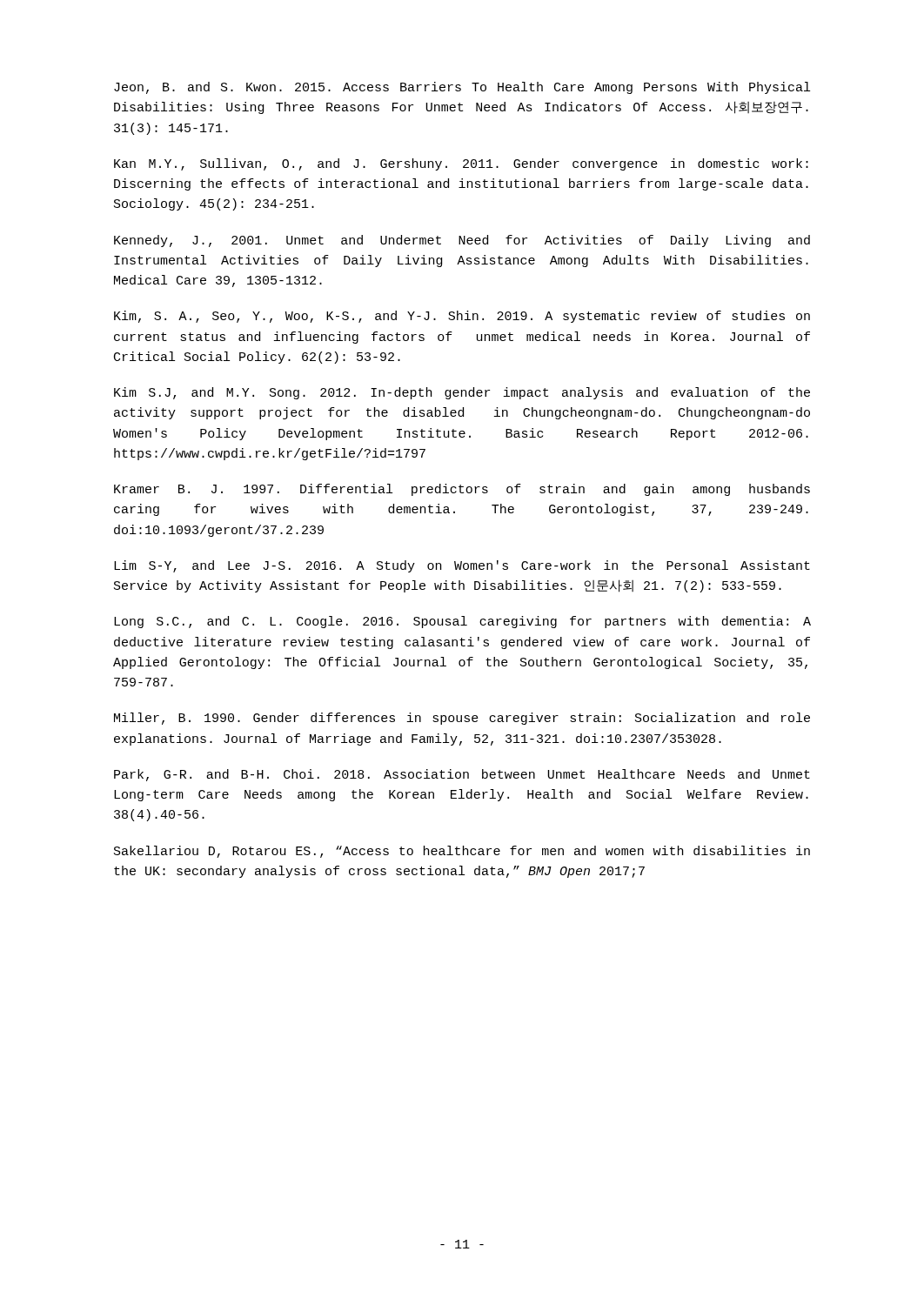Find the text block that says "Kan M.Y., Sullivan,"
Viewport: 924px width, 1305px height.
point(462,185)
